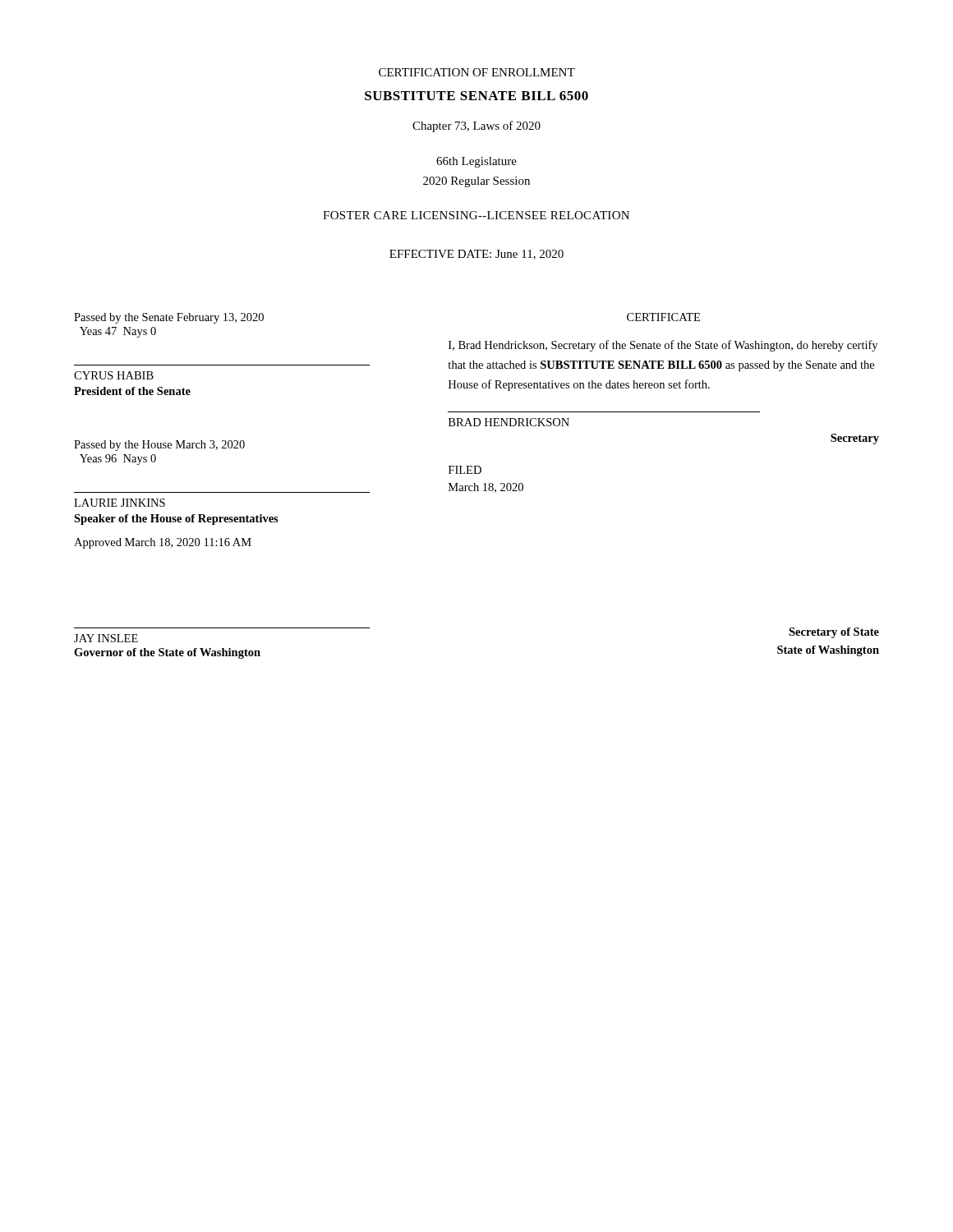Navigate to the passage starting "JAY INSLEE Governor of the State of Washington"
The height and width of the screenshot is (1232, 953).
[x=246, y=643]
